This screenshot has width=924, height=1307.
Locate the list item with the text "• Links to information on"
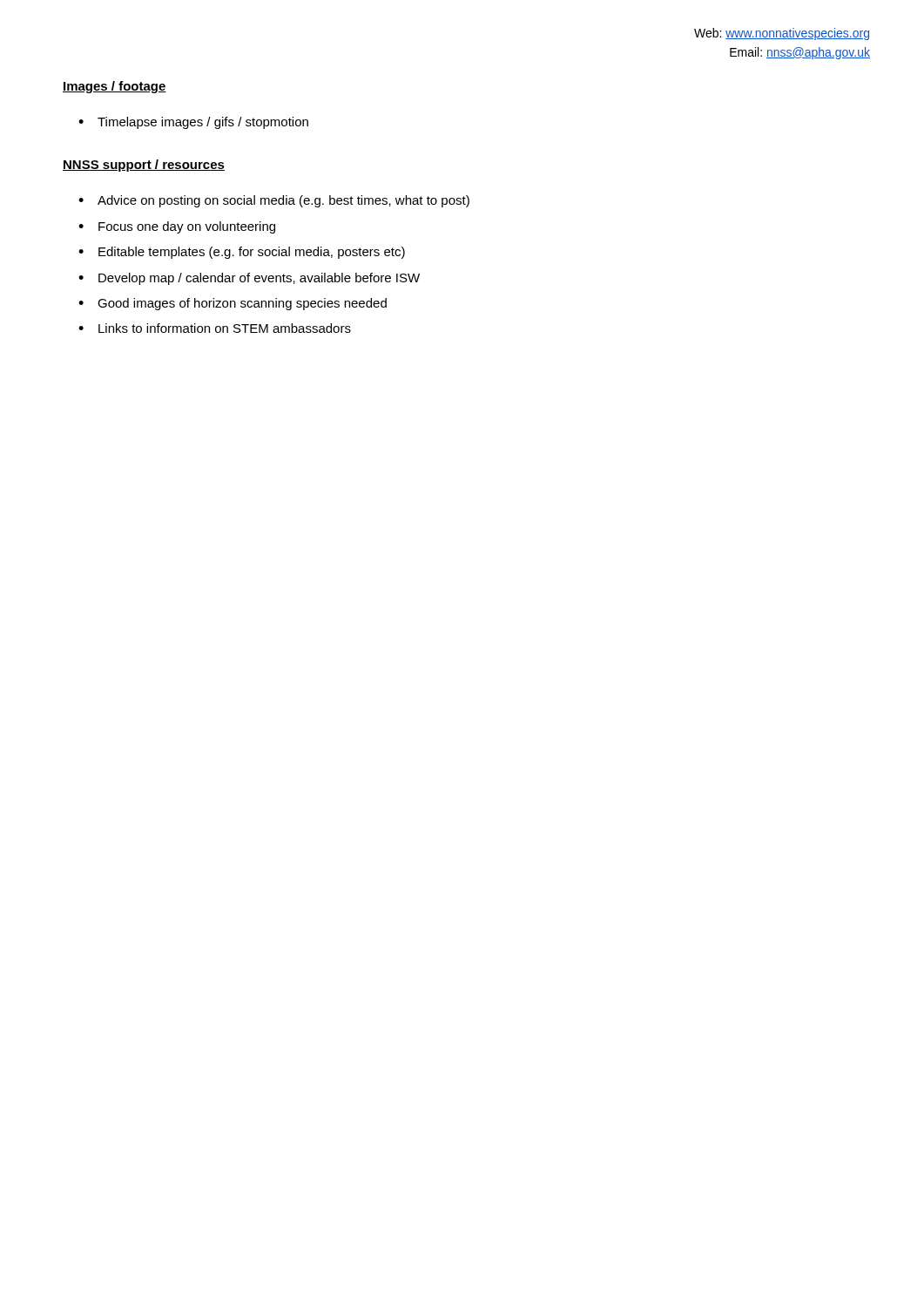pos(215,328)
